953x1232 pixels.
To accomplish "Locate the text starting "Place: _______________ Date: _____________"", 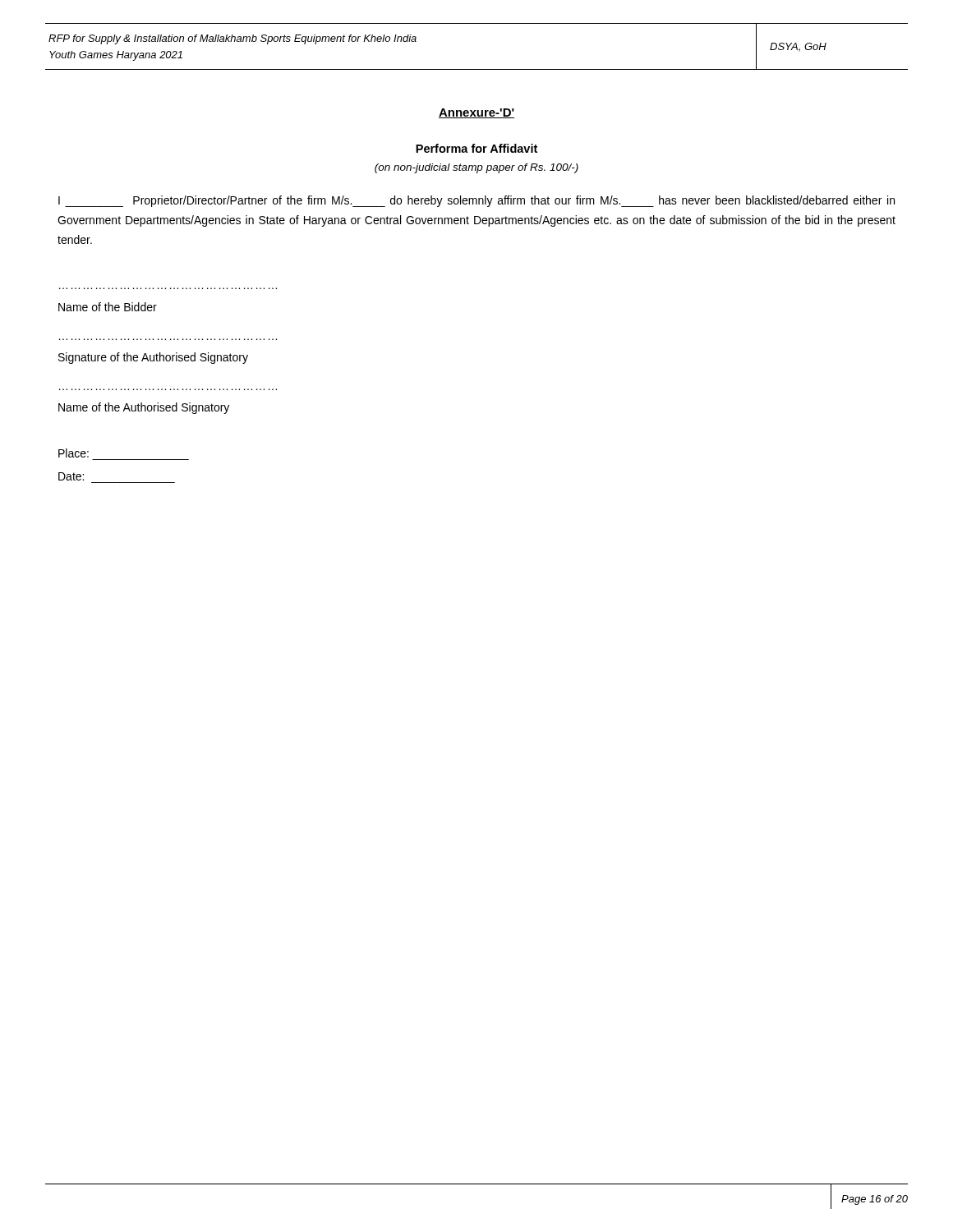I will pos(123,465).
